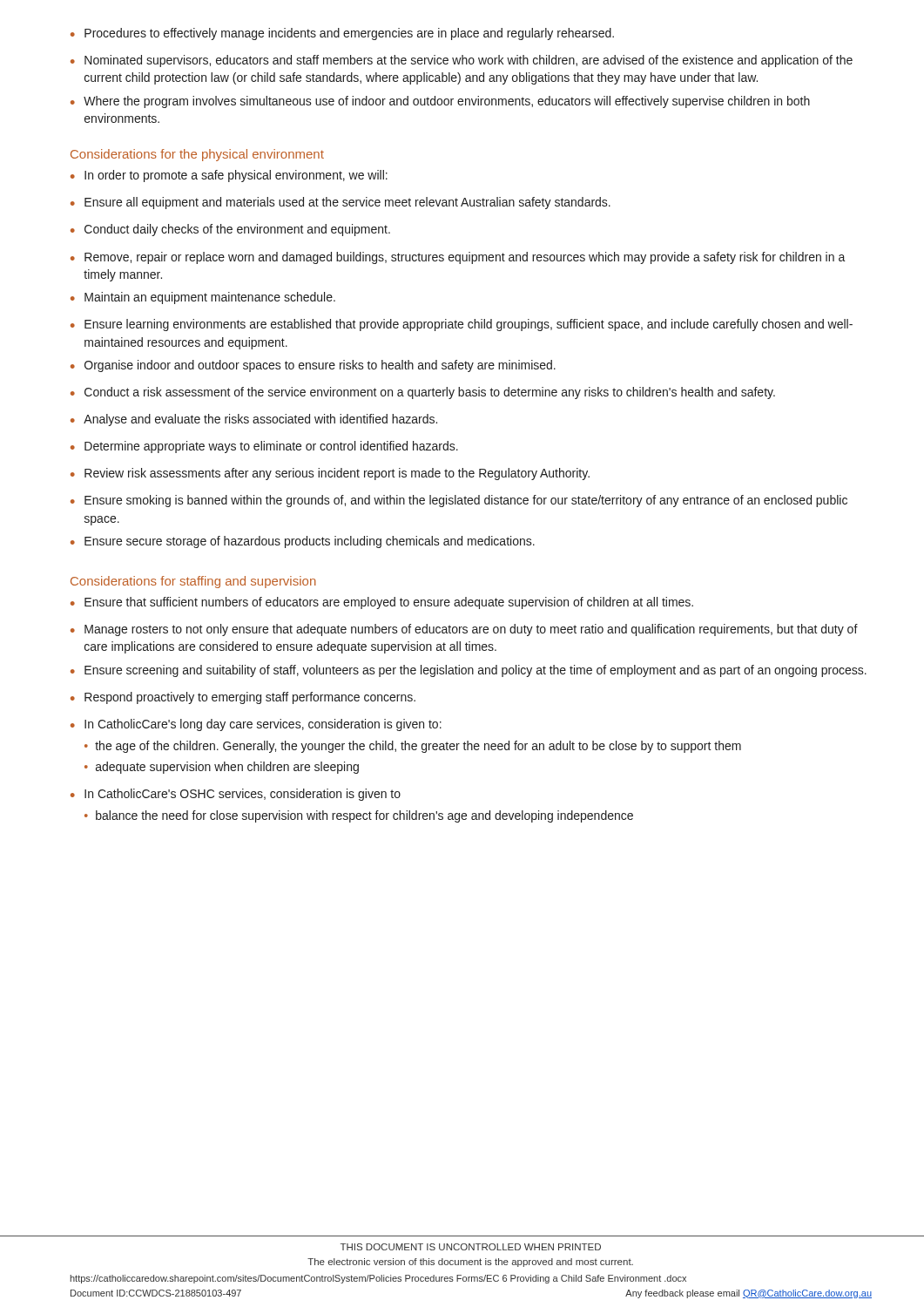Navigate to the element starting "• Ensure learning"
The image size is (924, 1307).
[x=471, y=333]
